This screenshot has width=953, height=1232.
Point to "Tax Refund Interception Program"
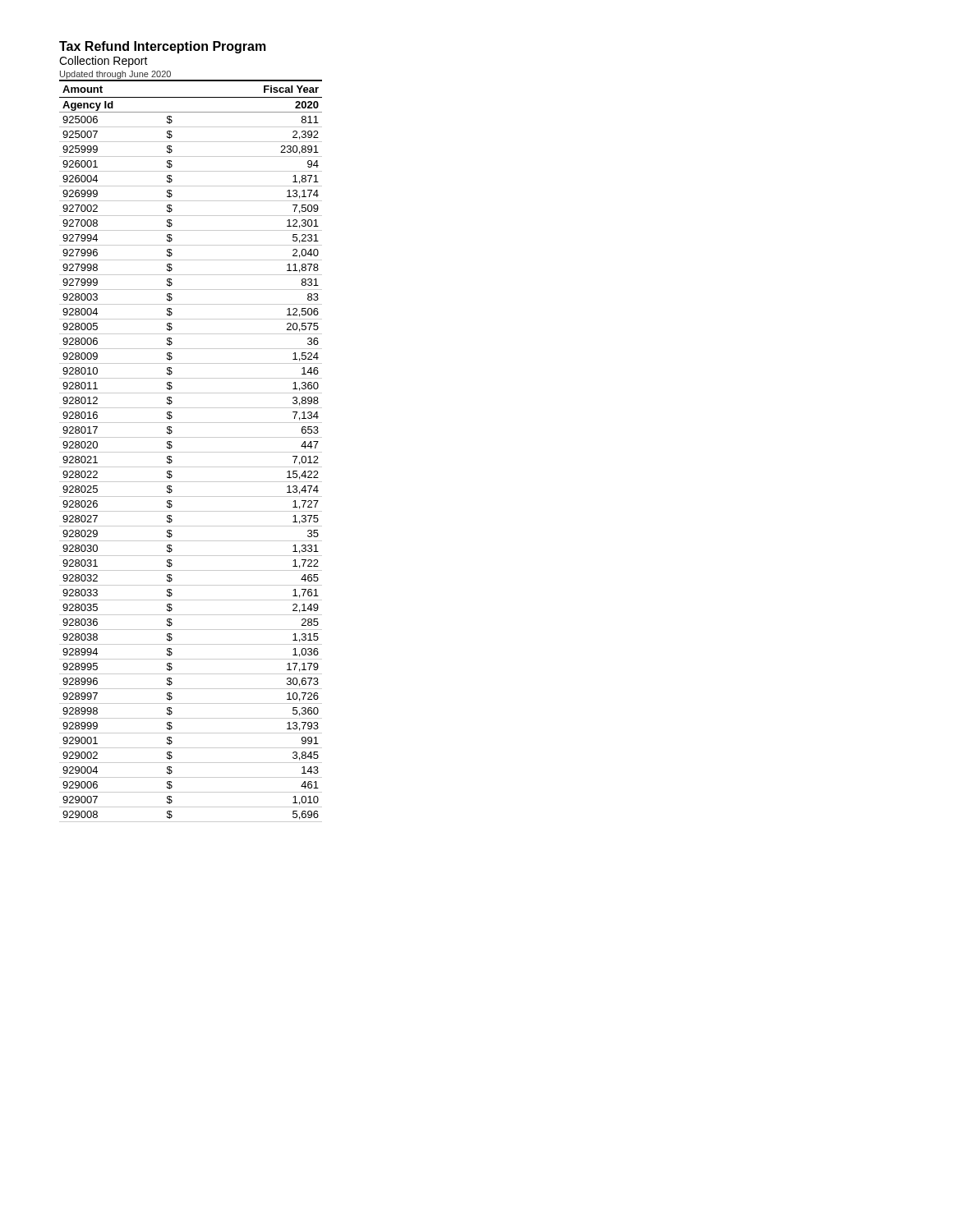(x=163, y=46)
